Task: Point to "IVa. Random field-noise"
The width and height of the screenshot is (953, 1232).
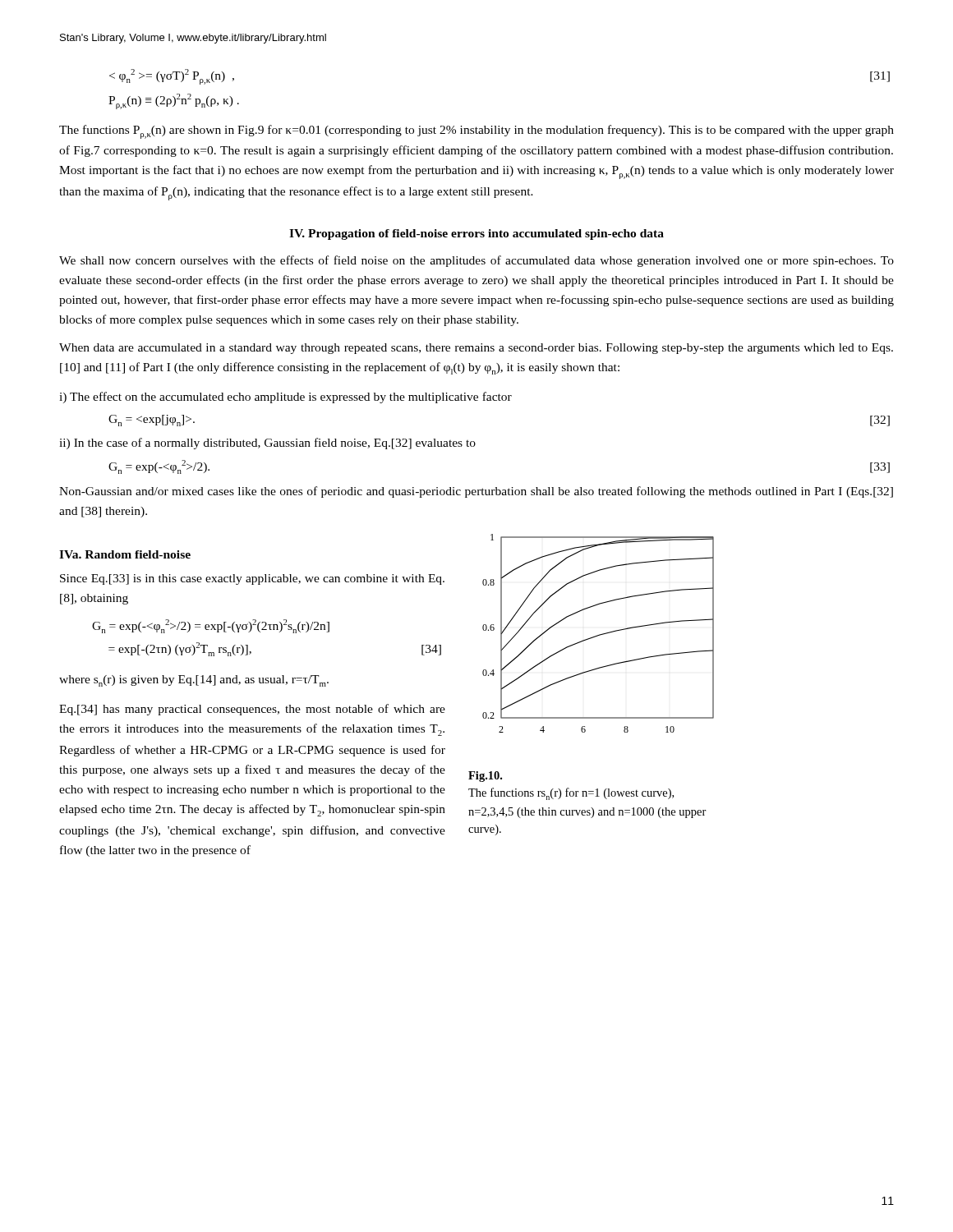Action: (125, 554)
